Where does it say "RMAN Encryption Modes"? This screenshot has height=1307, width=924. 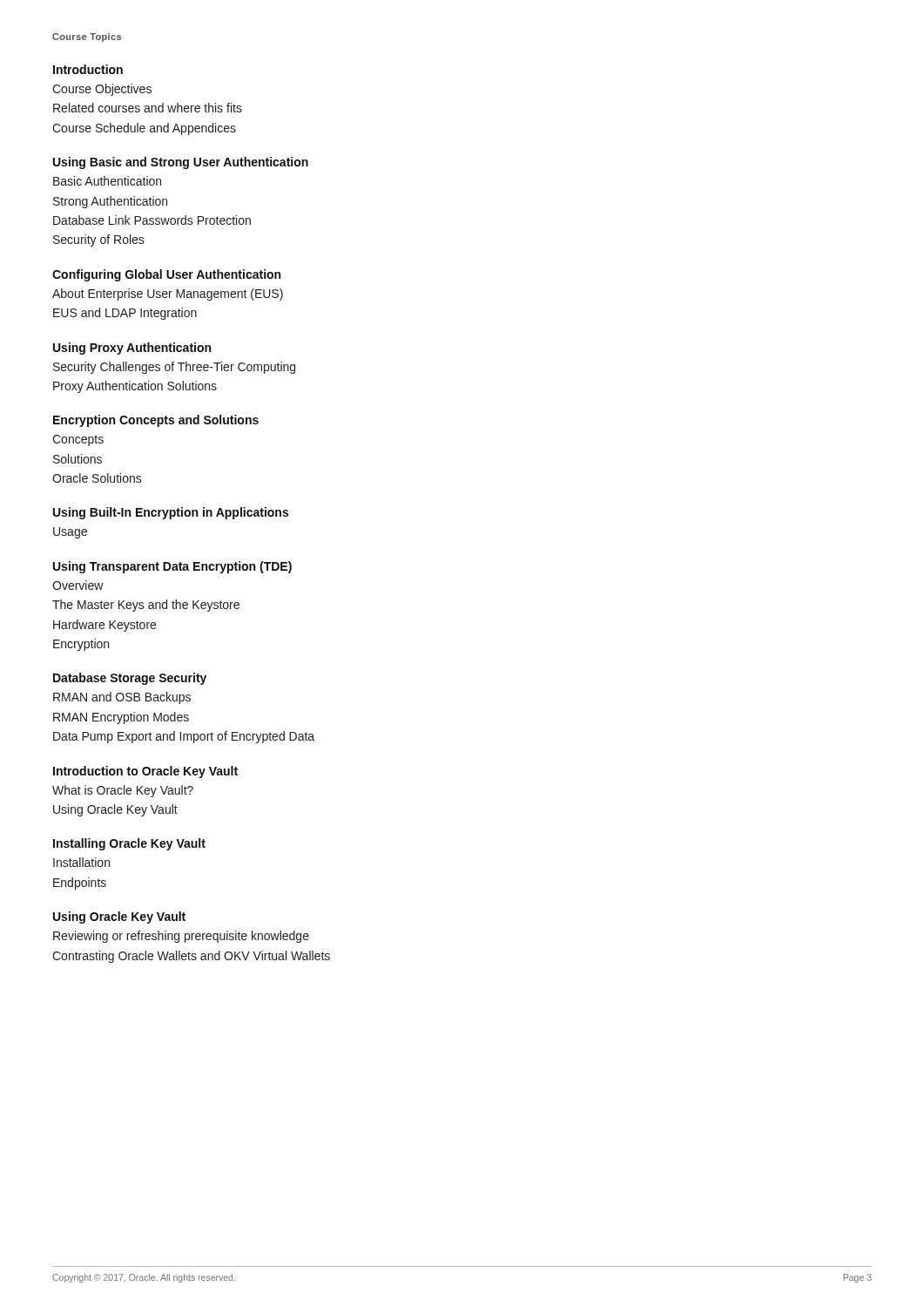(x=121, y=717)
